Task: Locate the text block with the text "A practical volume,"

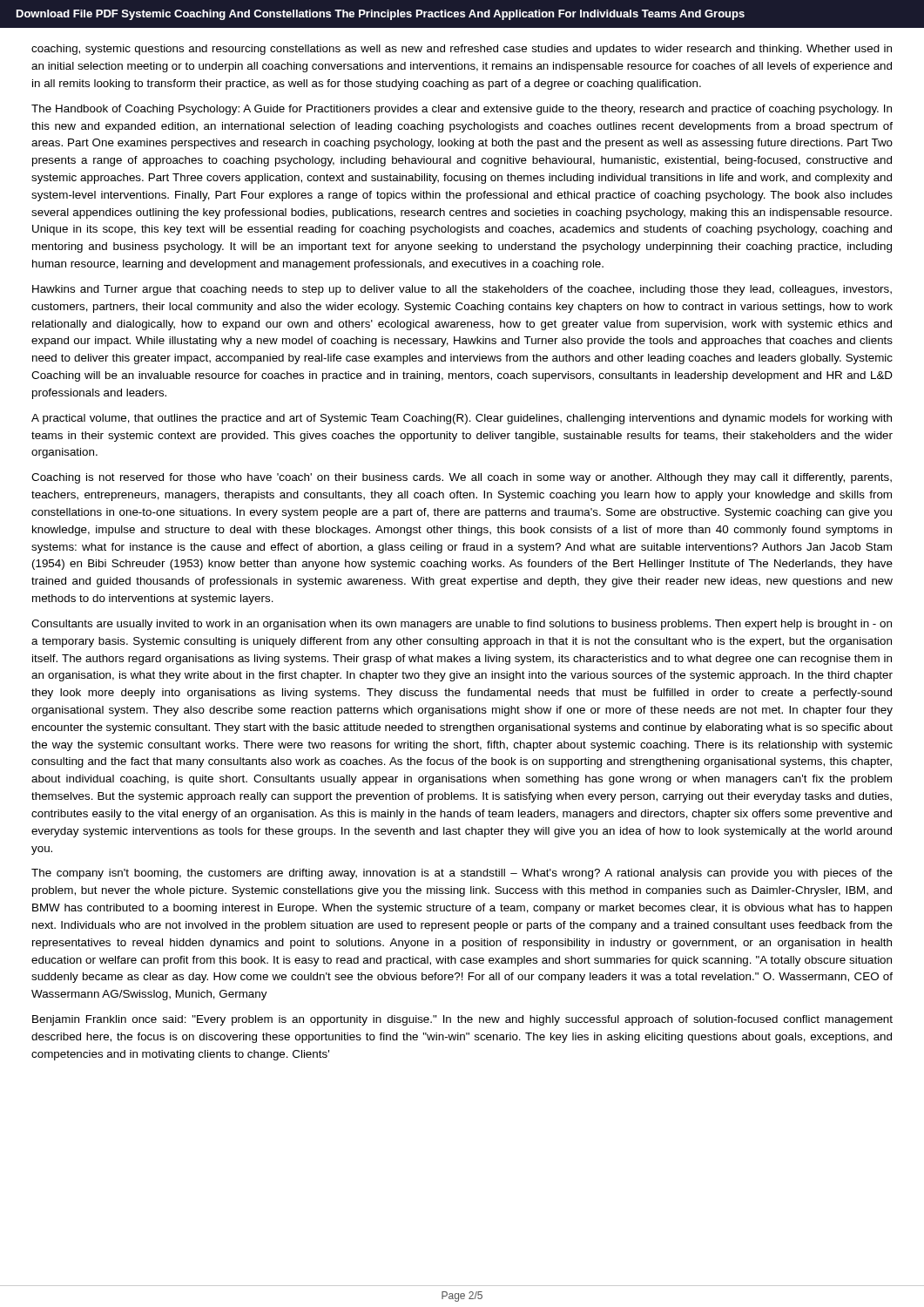Action: (x=462, y=435)
